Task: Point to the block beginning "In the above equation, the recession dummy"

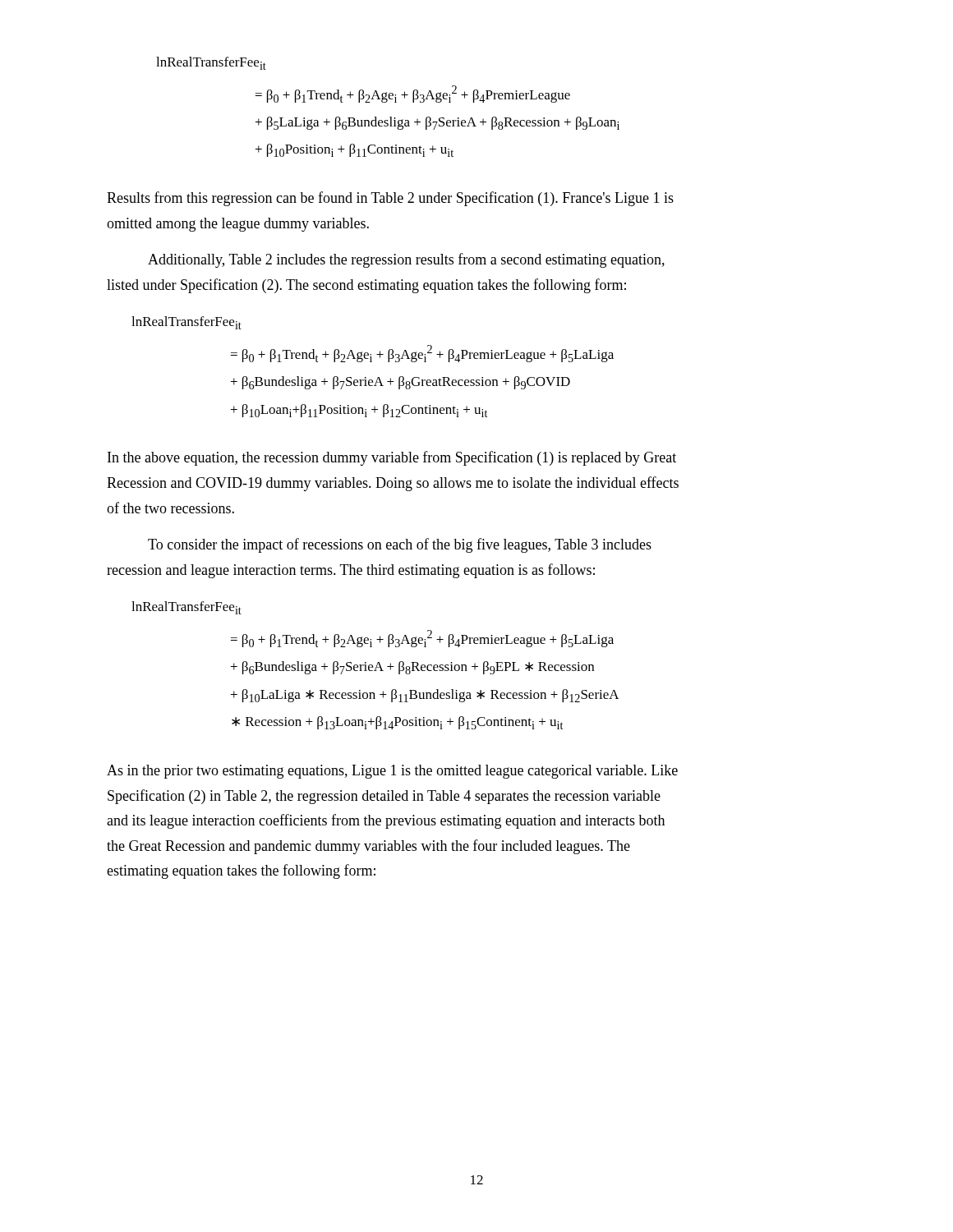Action: tap(392, 458)
